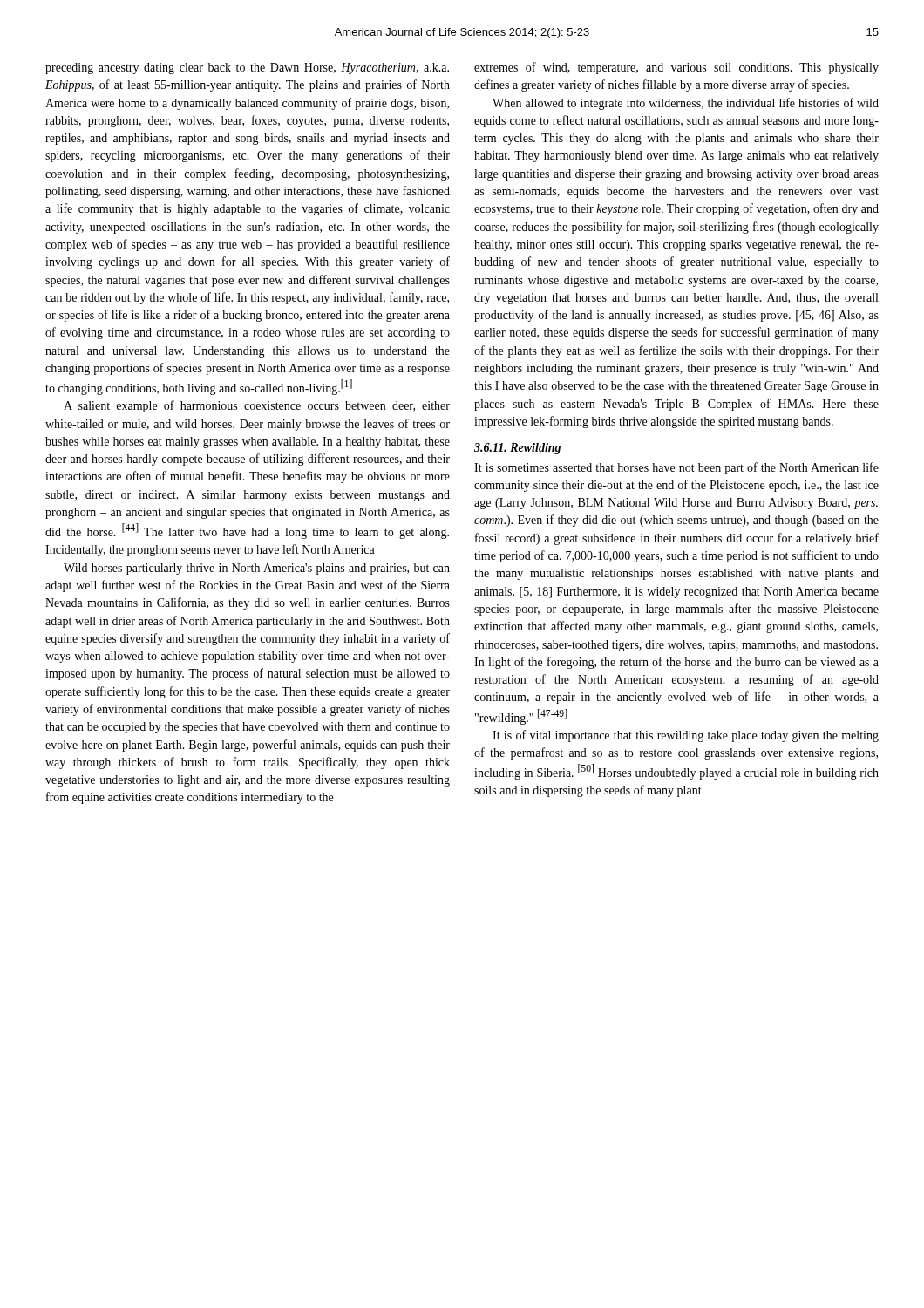Find the text block starting "extremes of wind, temperature,"

[676, 245]
